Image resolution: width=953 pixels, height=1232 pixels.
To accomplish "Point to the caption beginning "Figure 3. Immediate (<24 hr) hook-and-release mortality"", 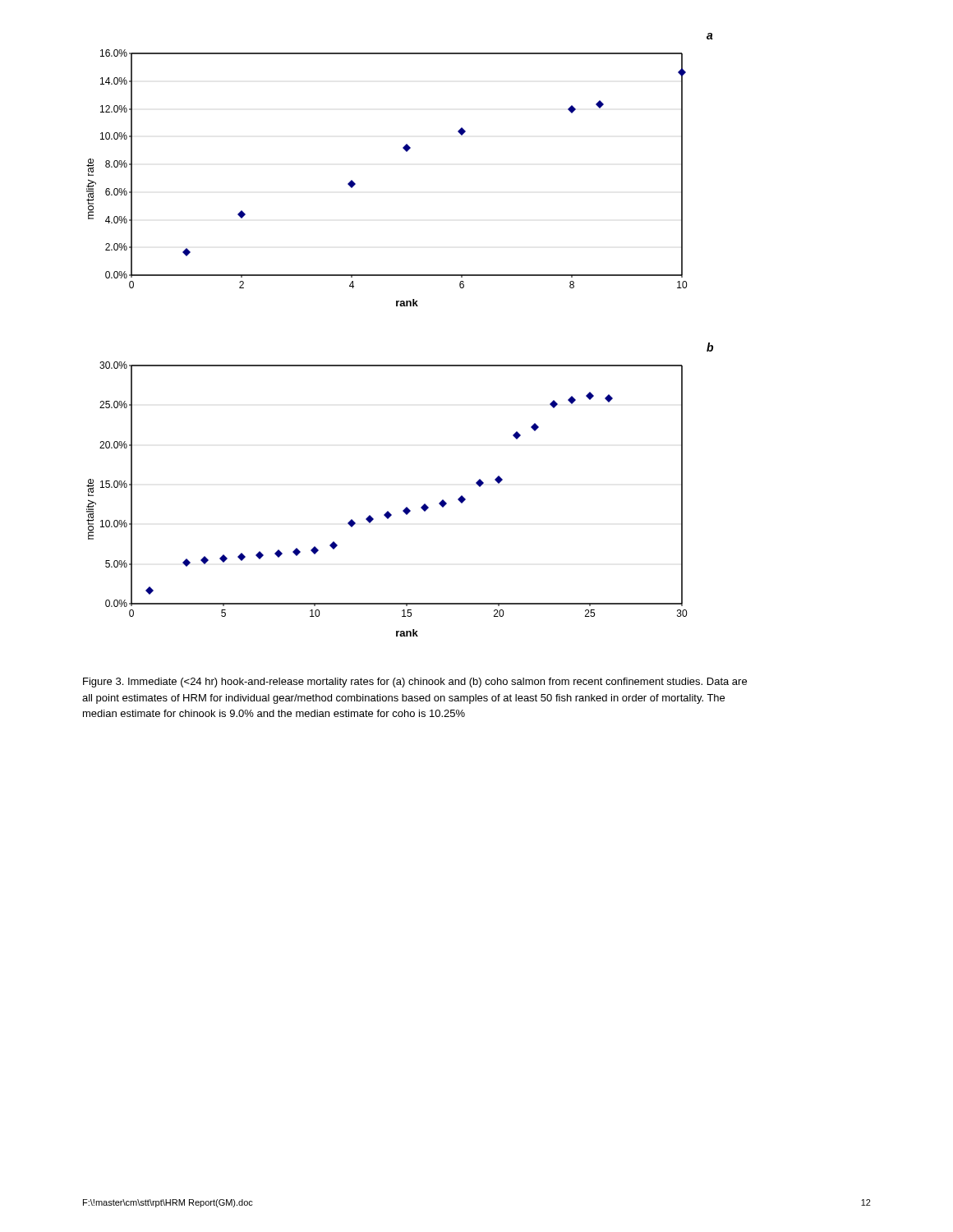I will tap(415, 697).
